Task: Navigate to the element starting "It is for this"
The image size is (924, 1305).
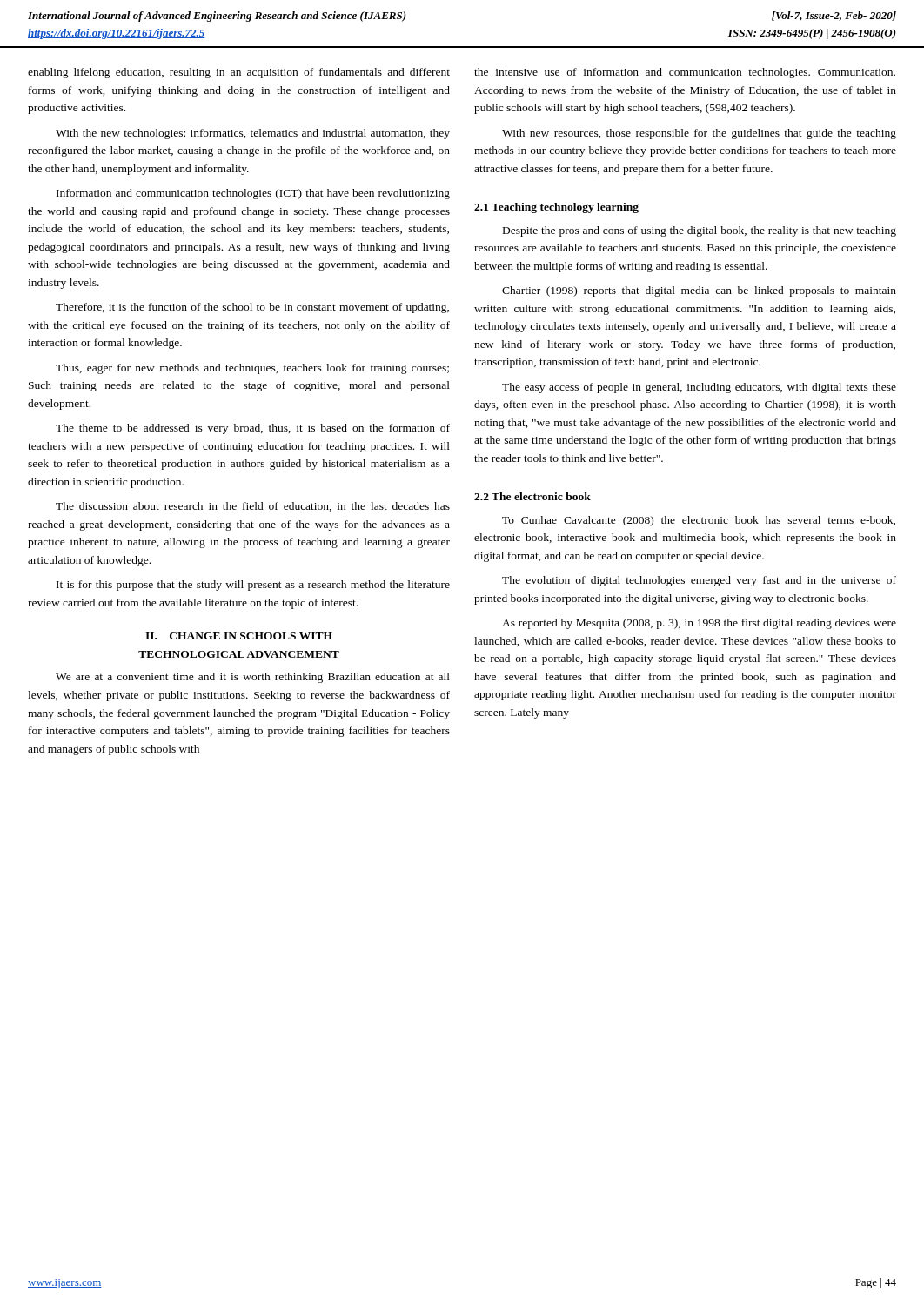Action: pos(239,594)
